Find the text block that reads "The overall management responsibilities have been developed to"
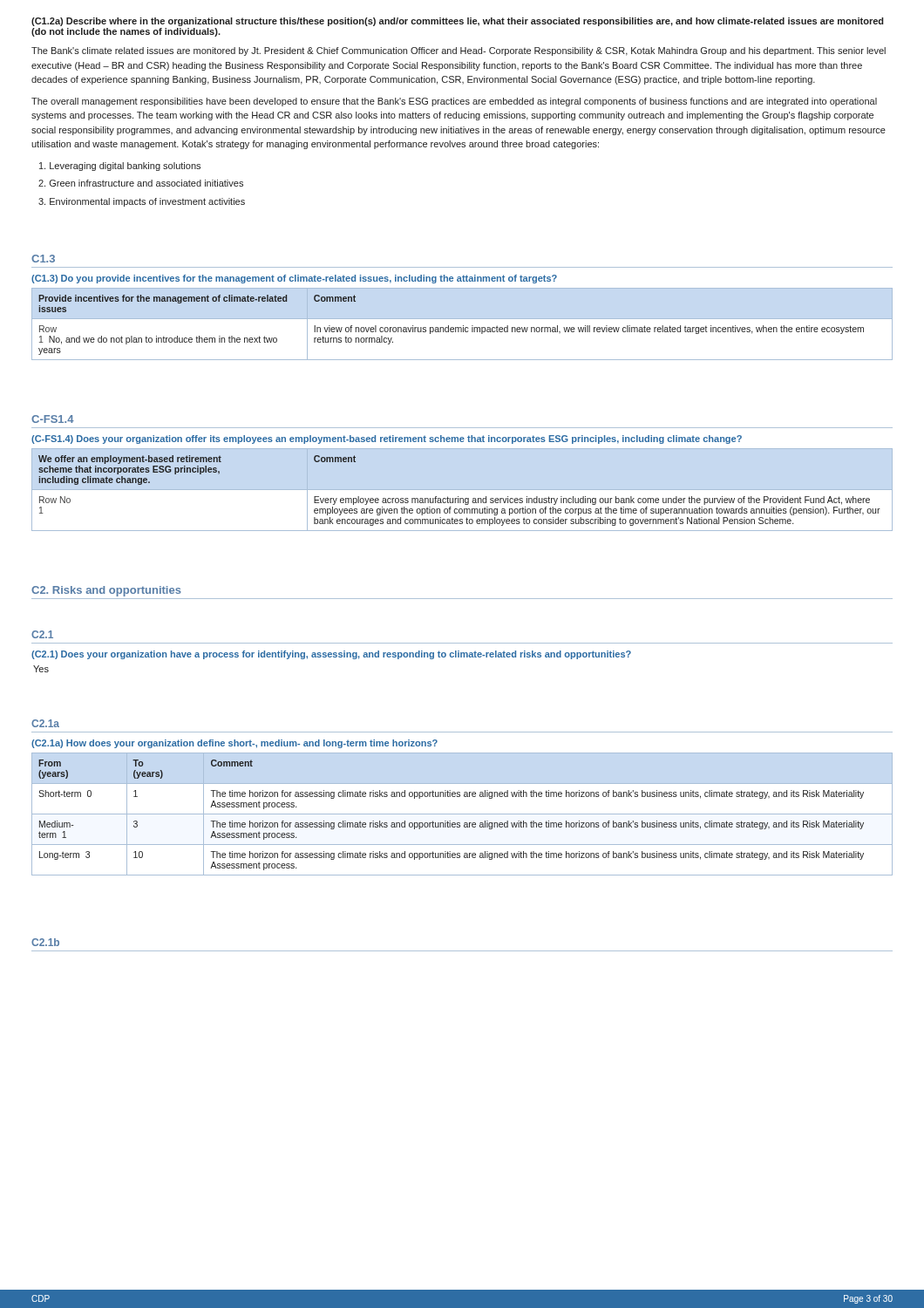Viewport: 924px width, 1308px height. [x=458, y=122]
